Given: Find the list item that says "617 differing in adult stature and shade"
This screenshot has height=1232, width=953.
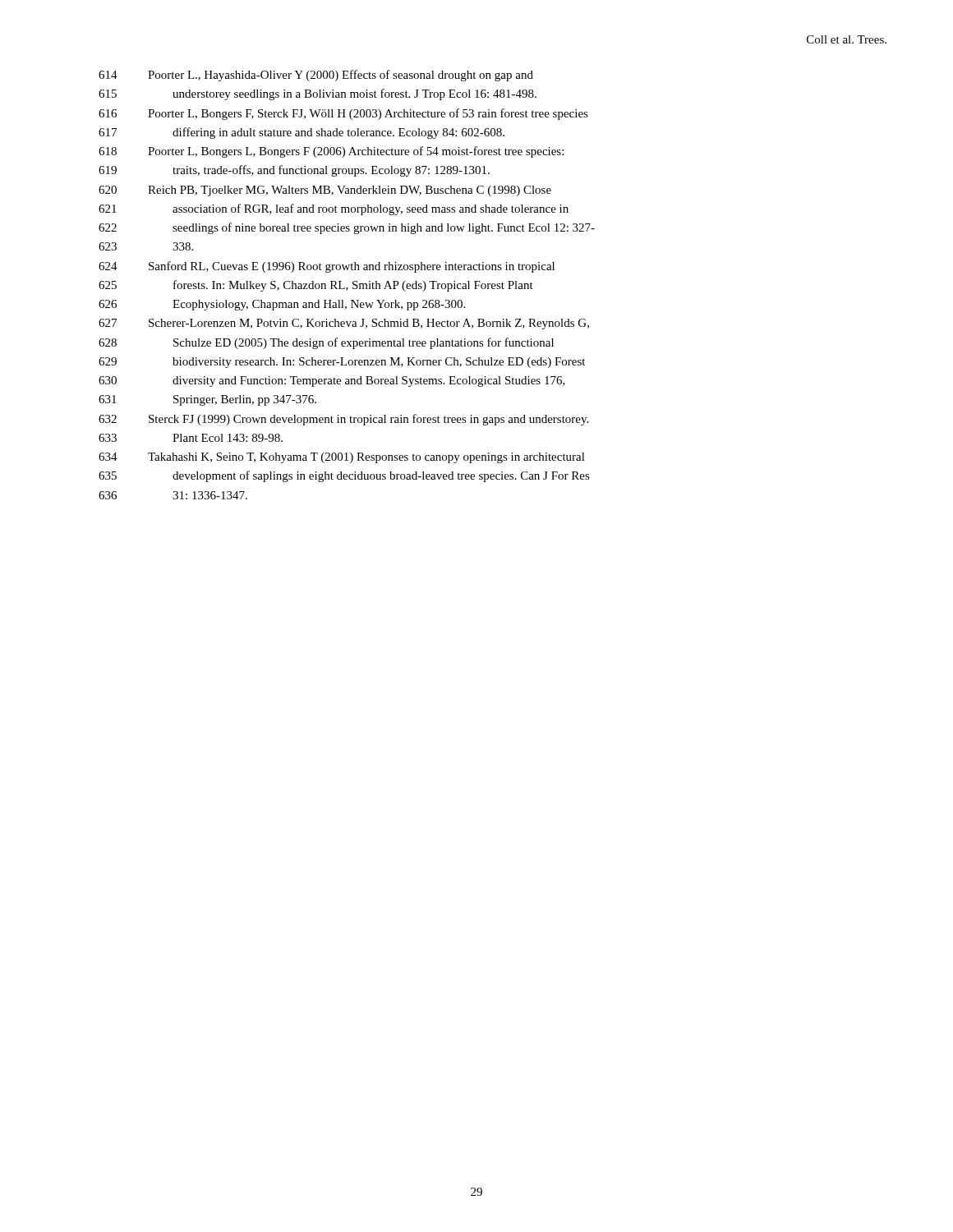Looking at the screenshot, I should [493, 133].
